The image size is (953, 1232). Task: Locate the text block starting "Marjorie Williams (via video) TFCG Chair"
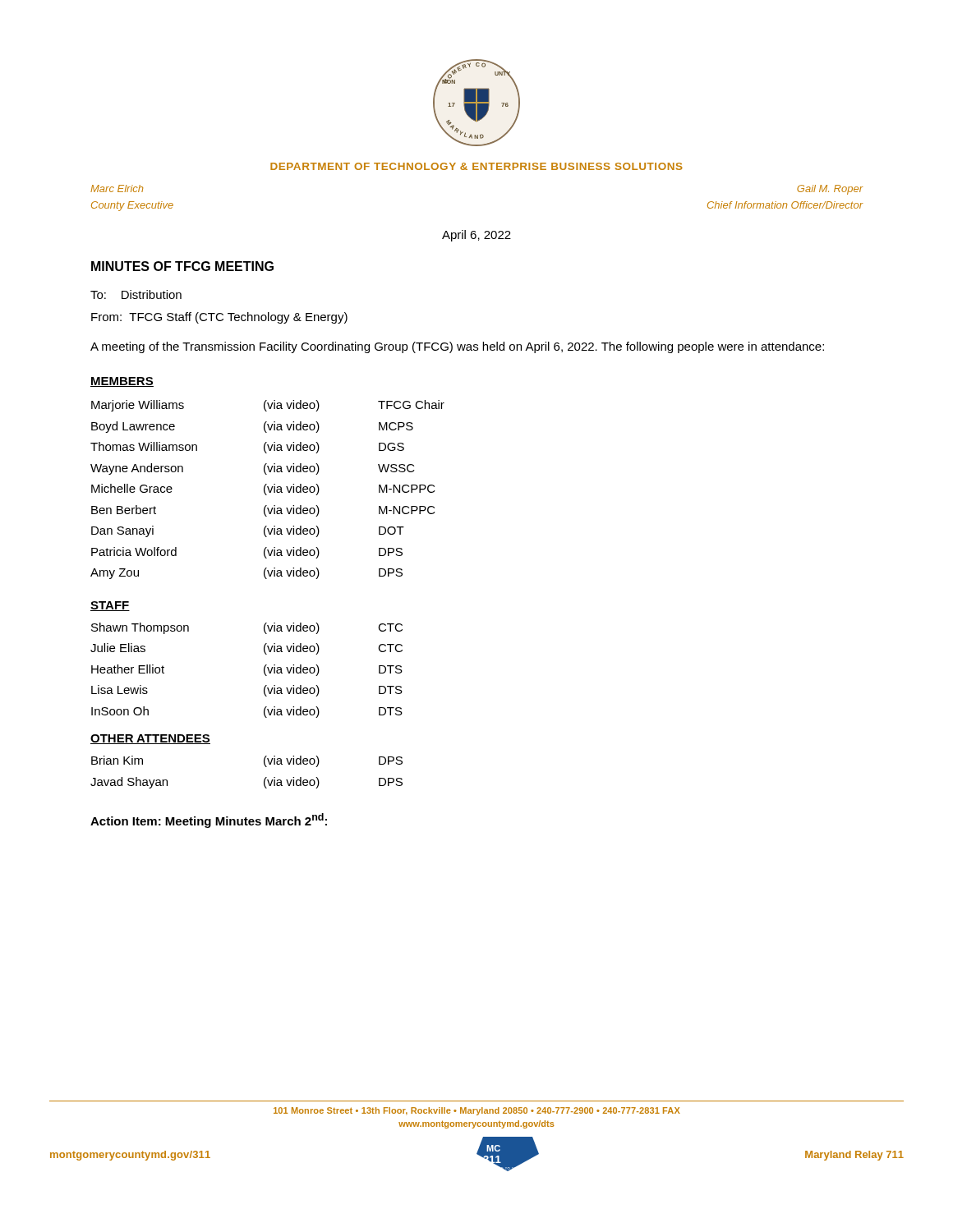(x=268, y=406)
